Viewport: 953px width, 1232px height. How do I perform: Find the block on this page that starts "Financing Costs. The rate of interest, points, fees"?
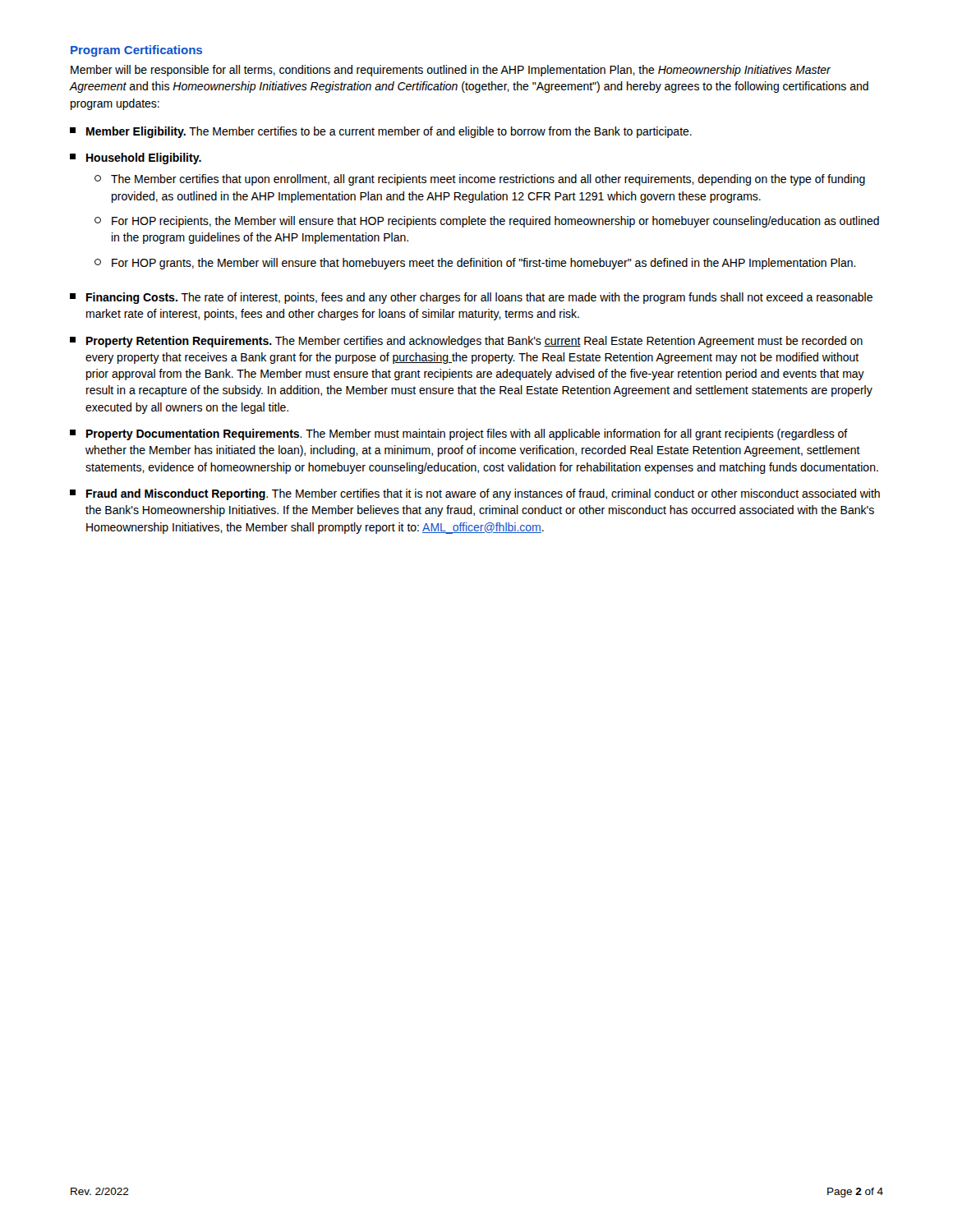tap(476, 306)
